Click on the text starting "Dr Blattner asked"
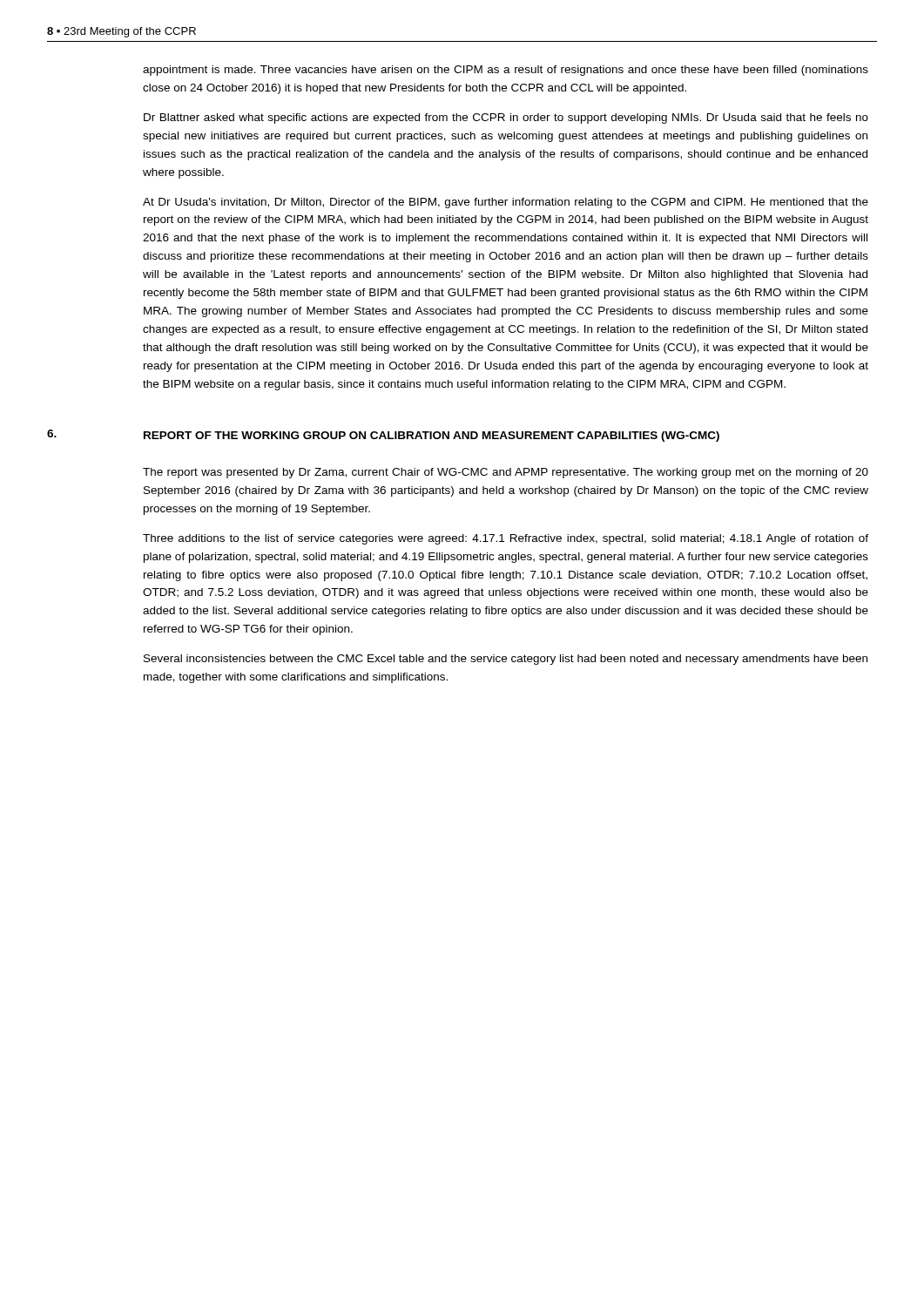This screenshot has height=1307, width=924. (506, 144)
